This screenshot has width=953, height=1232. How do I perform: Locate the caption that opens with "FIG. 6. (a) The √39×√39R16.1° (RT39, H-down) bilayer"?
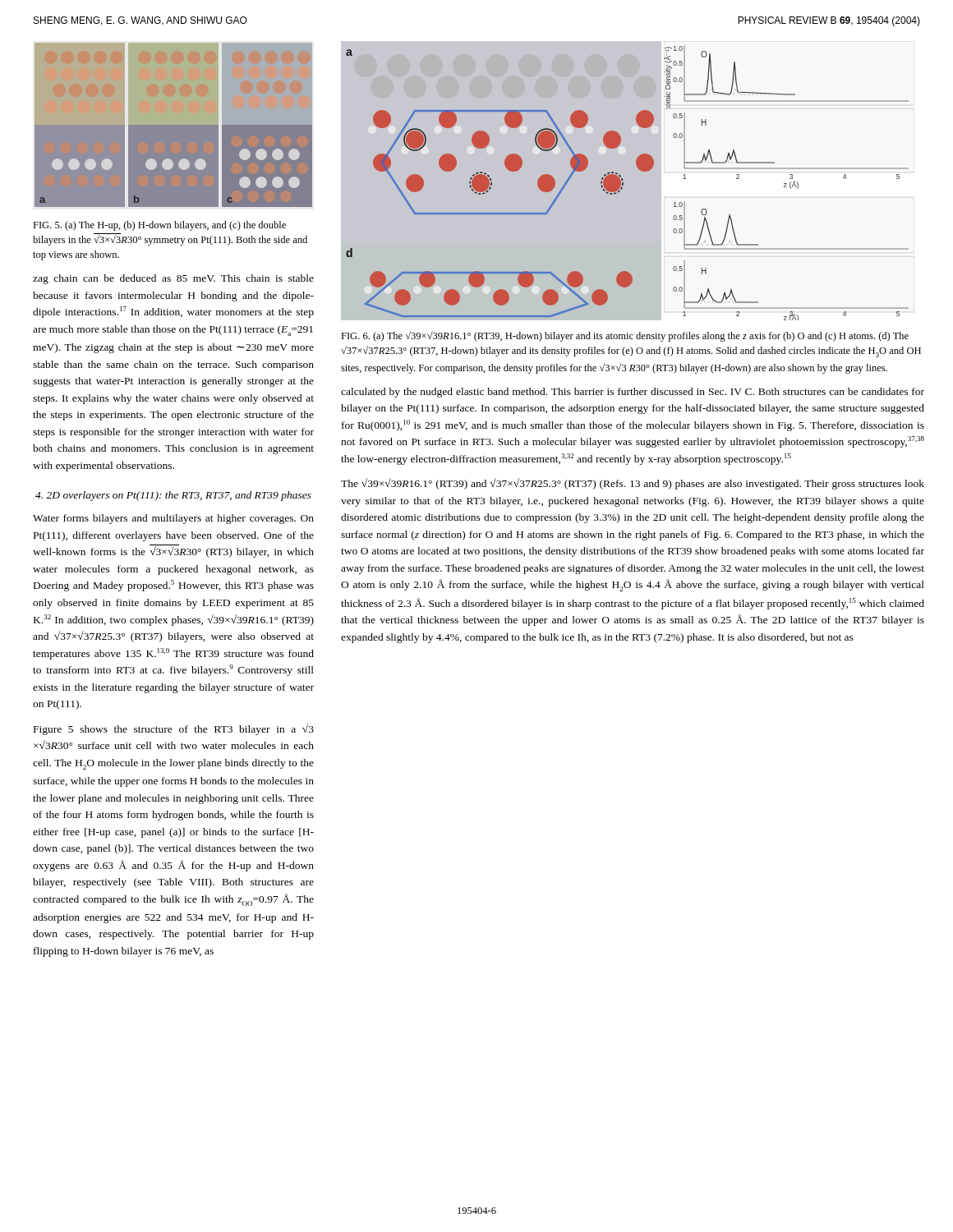click(x=631, y=352)
